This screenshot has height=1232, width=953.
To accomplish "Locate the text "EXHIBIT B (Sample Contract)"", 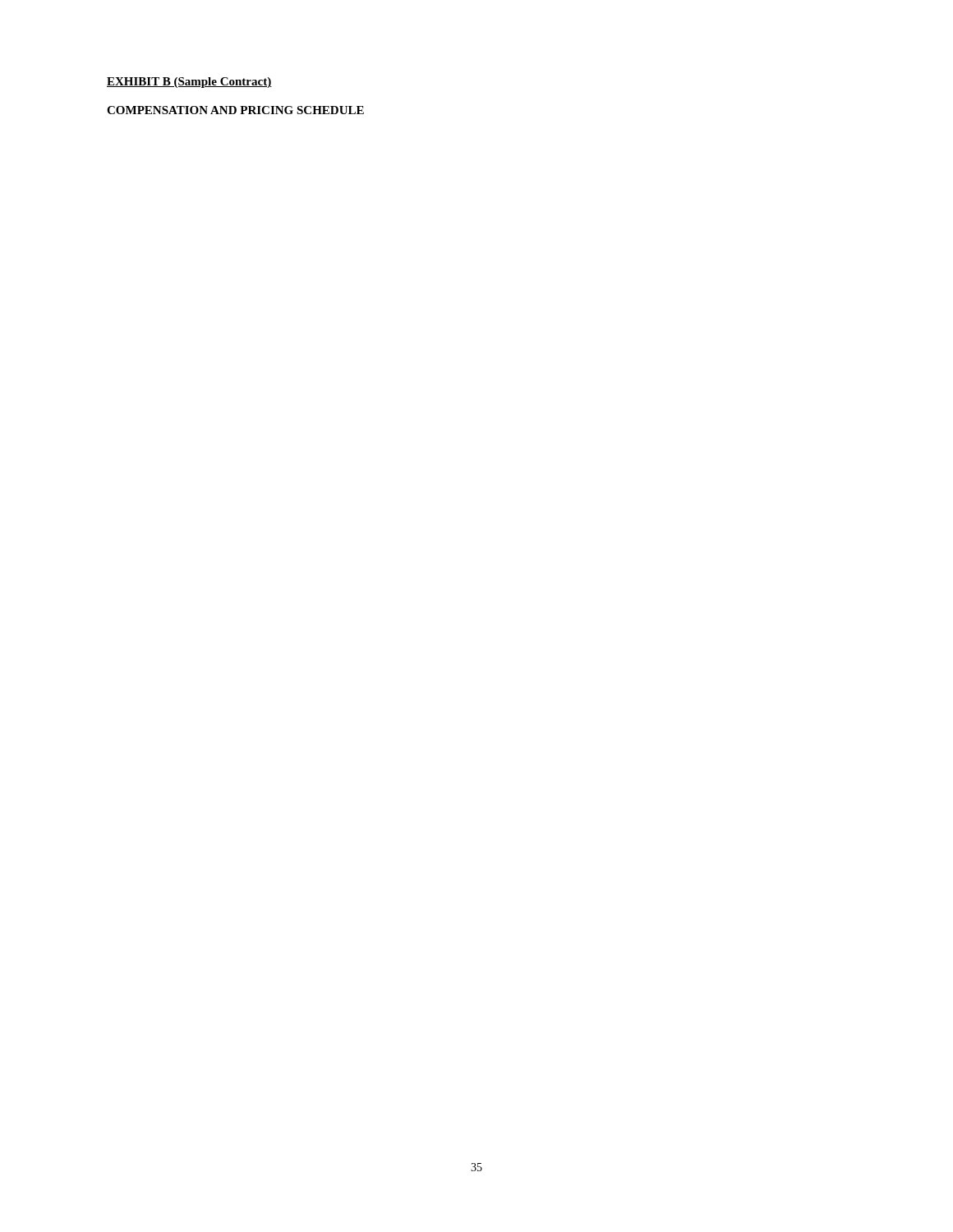I will coord(189,81).
